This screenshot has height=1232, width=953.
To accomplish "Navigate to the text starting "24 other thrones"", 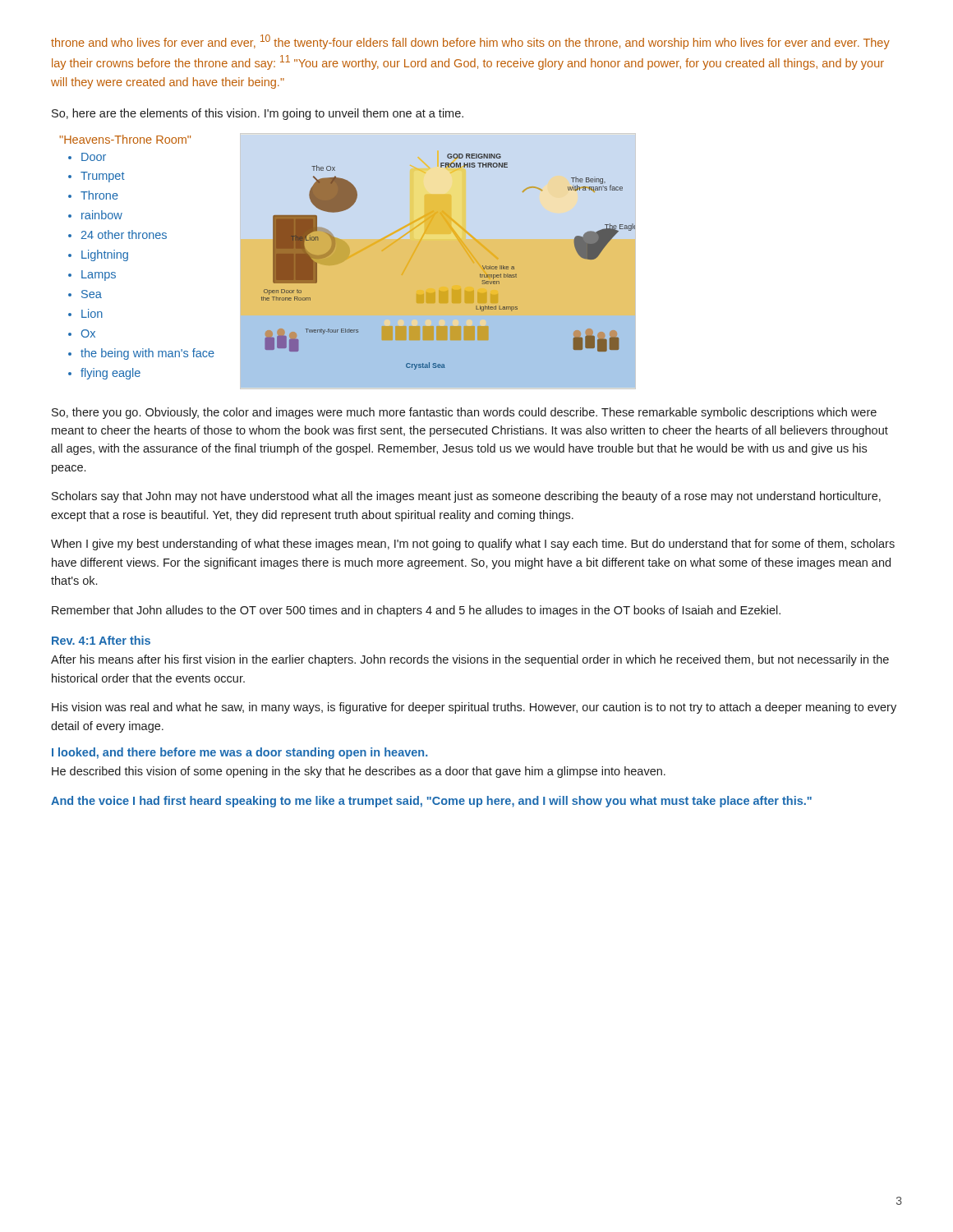I will click(x=124, y=235).
